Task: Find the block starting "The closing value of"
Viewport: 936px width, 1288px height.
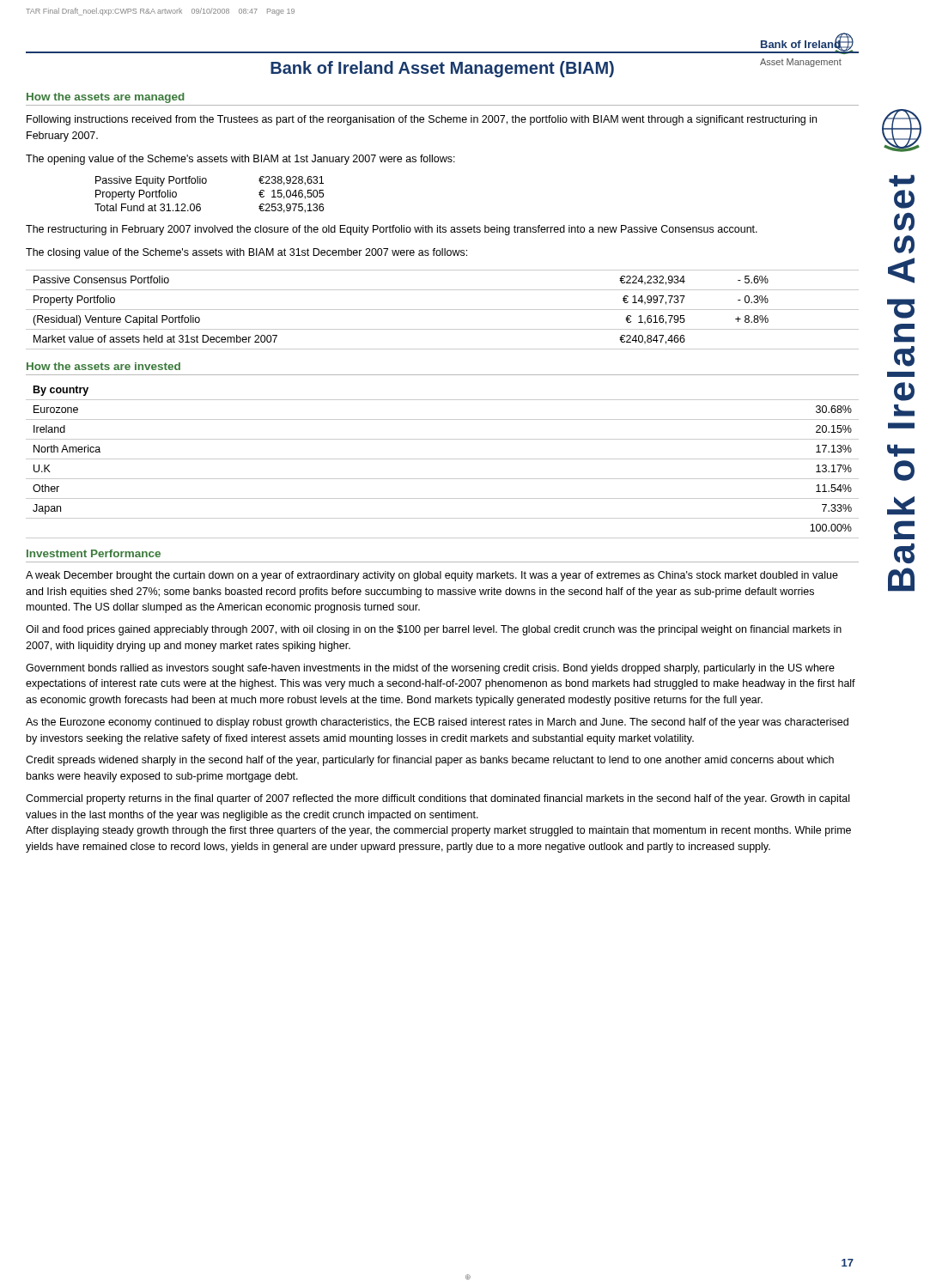Action: [x=247, y=252]
